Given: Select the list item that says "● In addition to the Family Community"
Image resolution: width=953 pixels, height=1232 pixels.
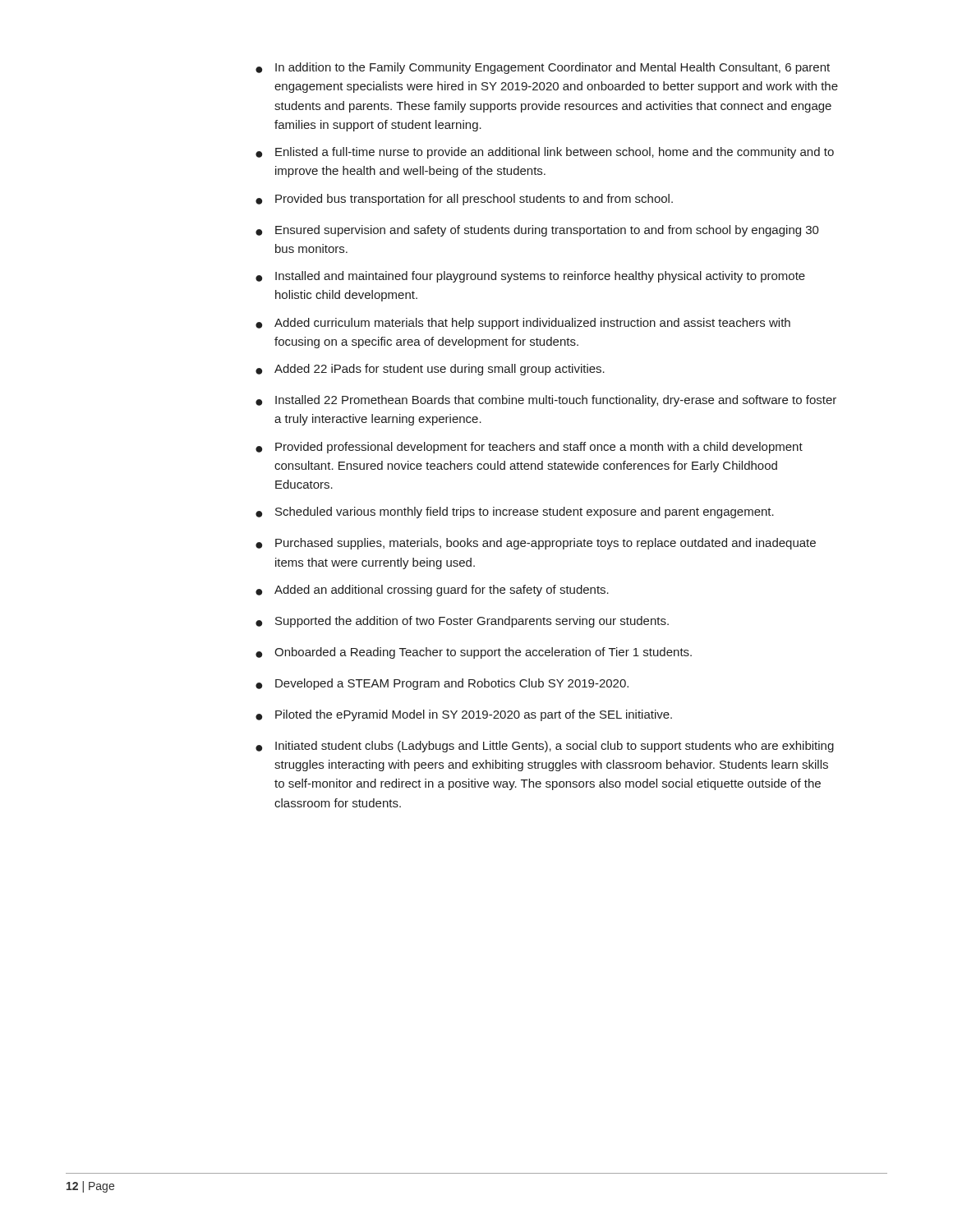Looking at the screenshot, I should [x=546, y=96].
